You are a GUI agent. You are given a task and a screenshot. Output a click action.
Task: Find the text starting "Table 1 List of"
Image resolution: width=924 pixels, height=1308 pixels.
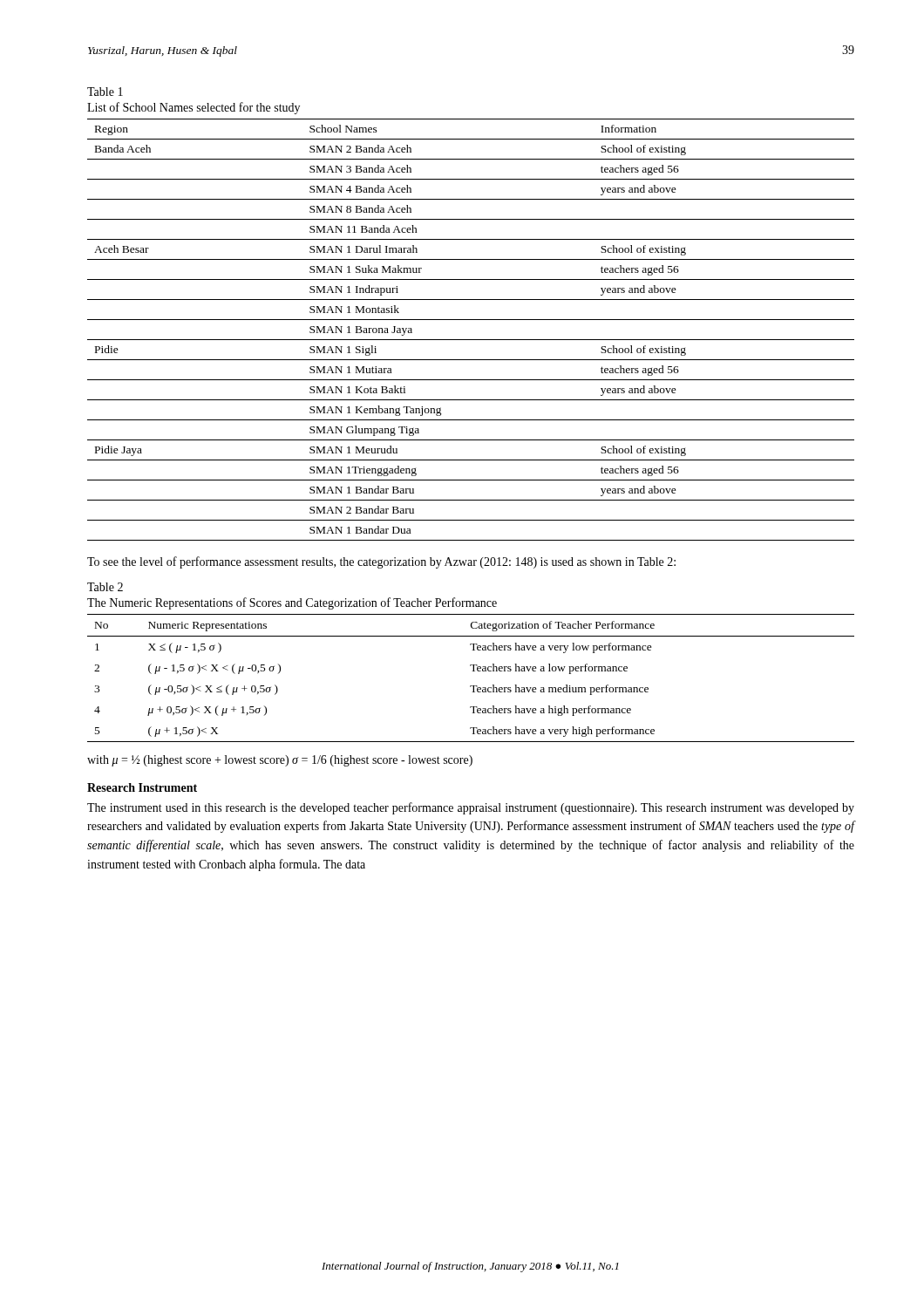105,92
